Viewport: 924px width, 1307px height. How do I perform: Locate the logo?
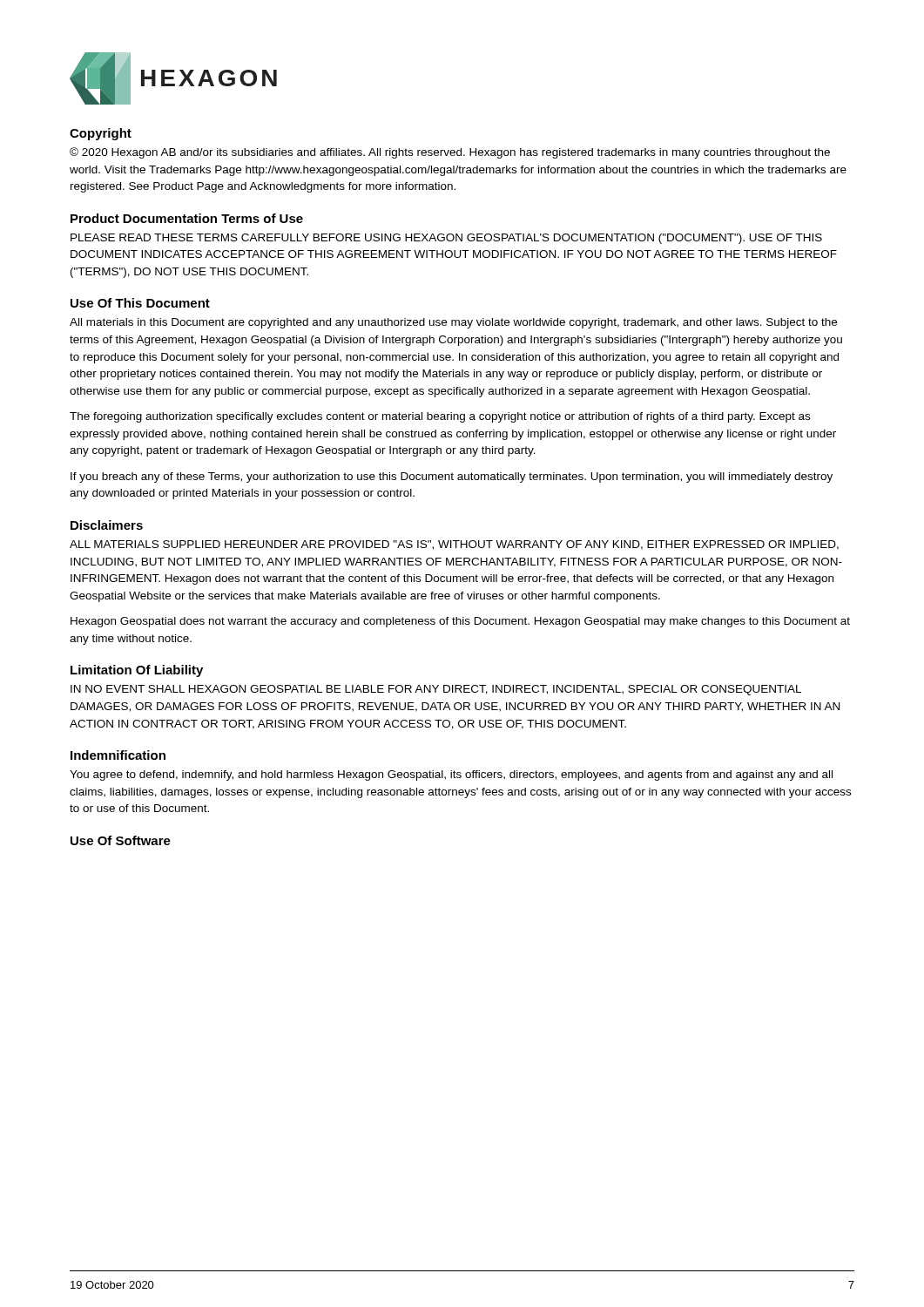(462, 78)
